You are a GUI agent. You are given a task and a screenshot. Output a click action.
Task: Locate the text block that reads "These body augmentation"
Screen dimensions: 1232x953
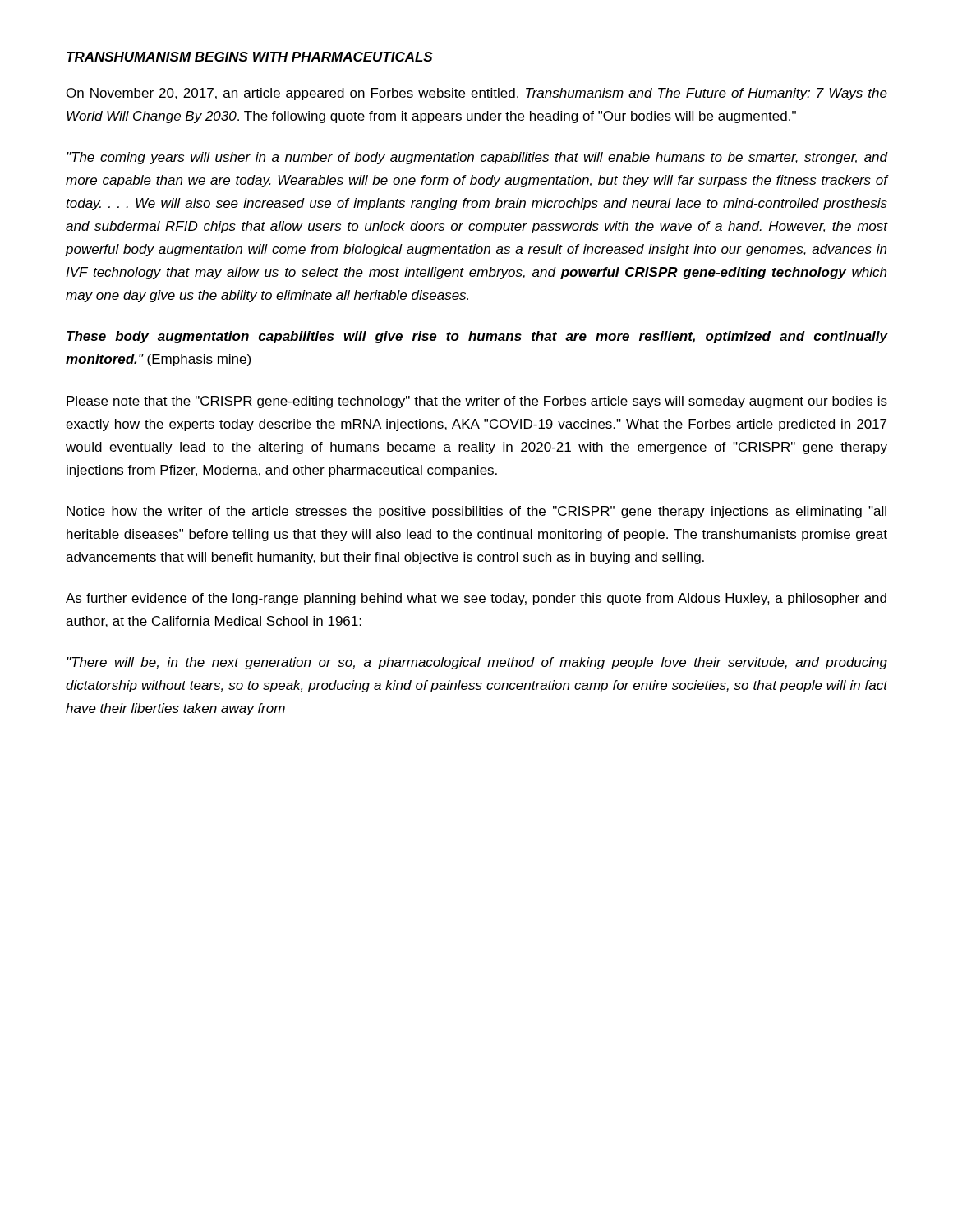click(x=476, y=348)
